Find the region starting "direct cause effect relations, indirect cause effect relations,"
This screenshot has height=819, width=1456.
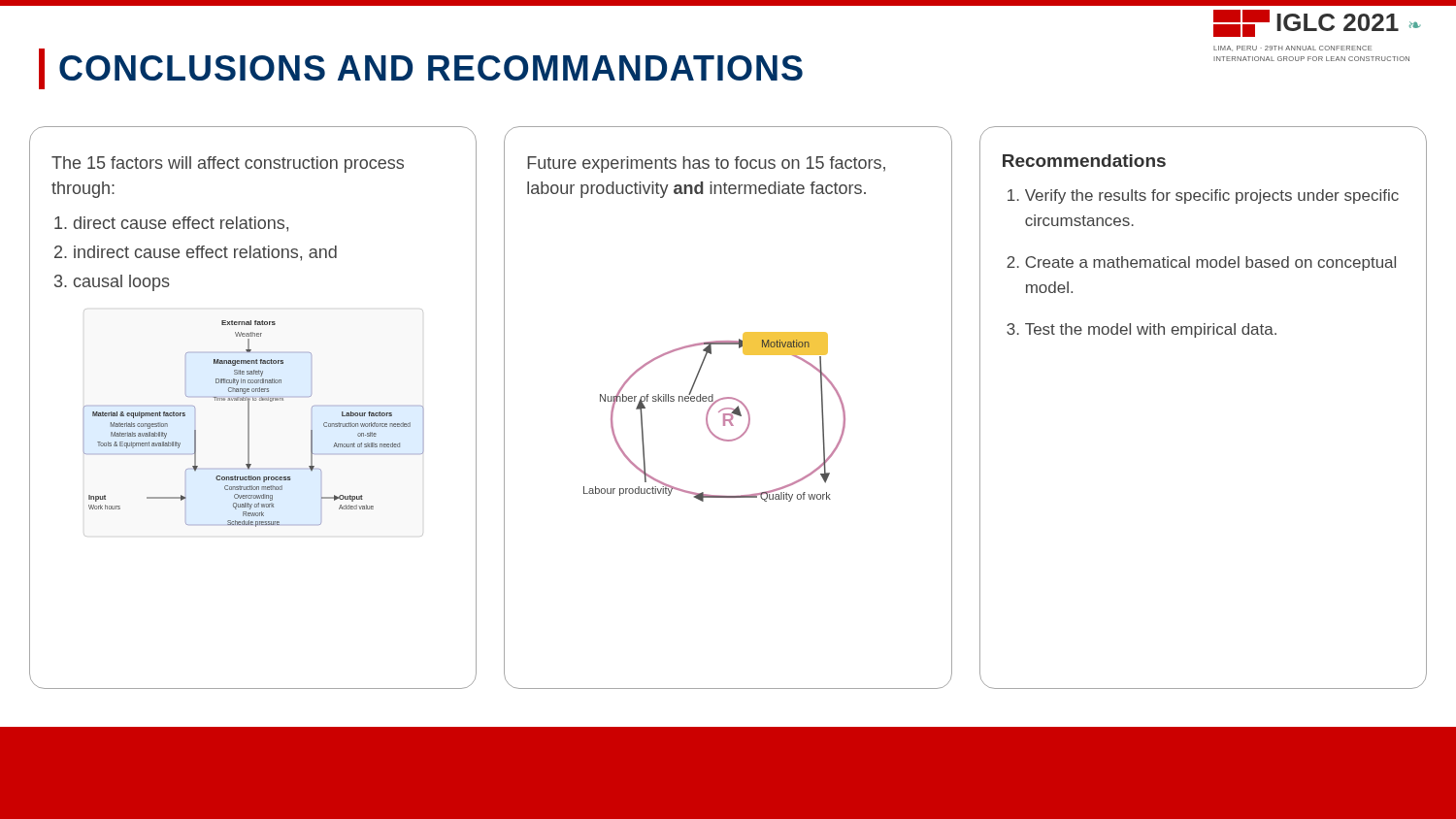[264, 253]
